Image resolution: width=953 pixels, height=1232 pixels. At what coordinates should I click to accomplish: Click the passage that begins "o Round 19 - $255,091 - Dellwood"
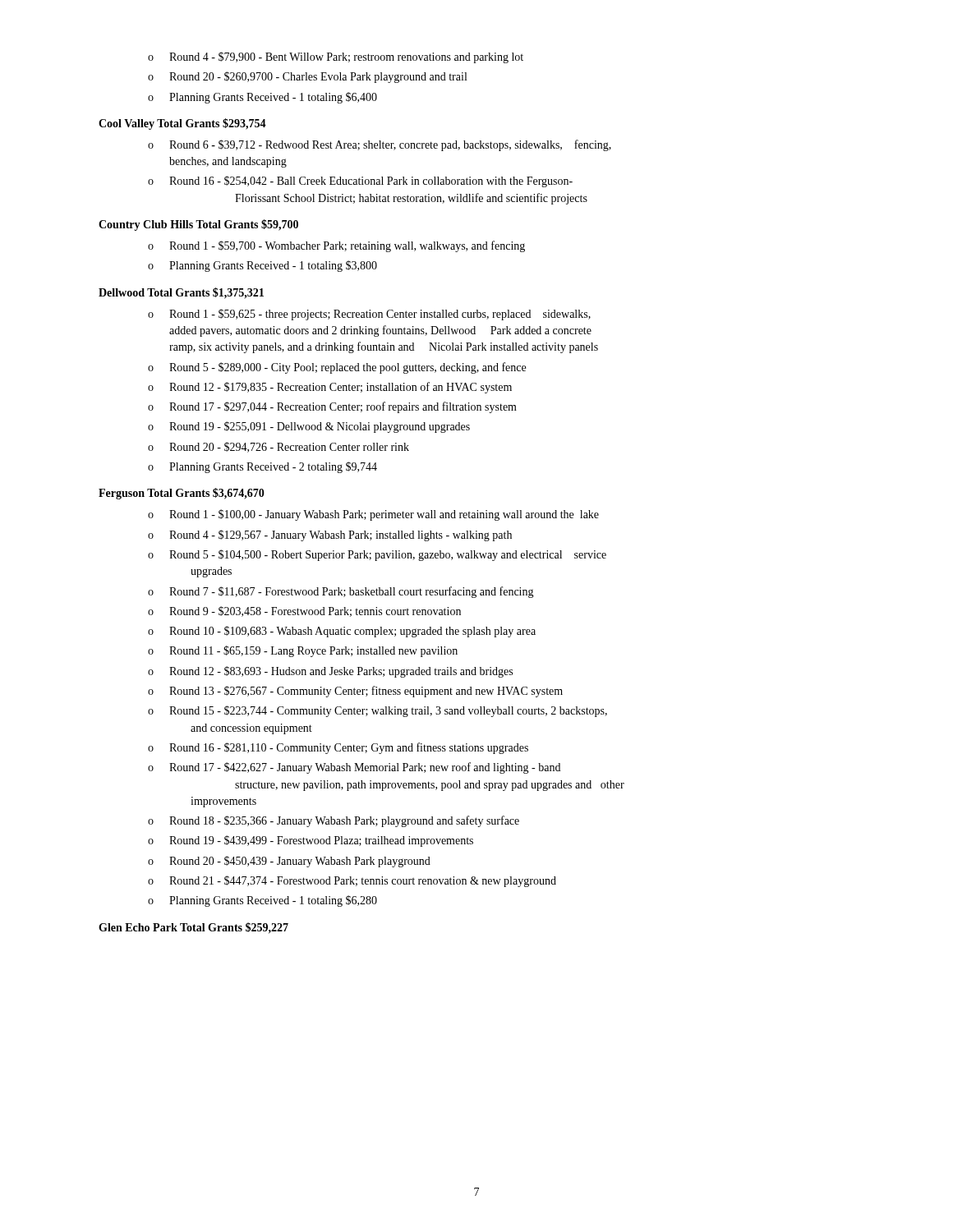pyautogui.click(x=309, y=428)
